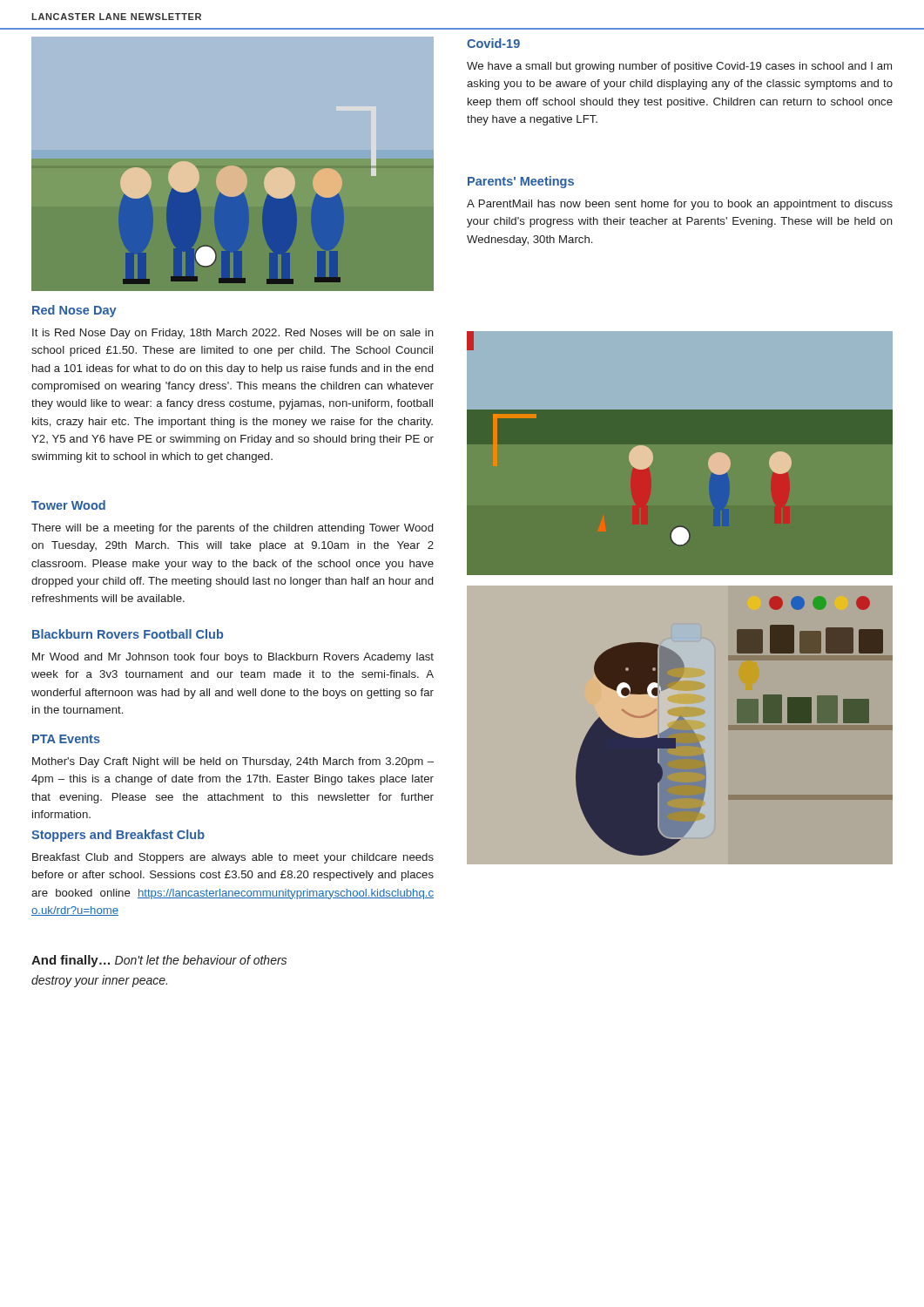Point to the block beginning "And finally… Don't let the behaviour"
Screen dimensions: 1307x924
[x=159, y=970]
